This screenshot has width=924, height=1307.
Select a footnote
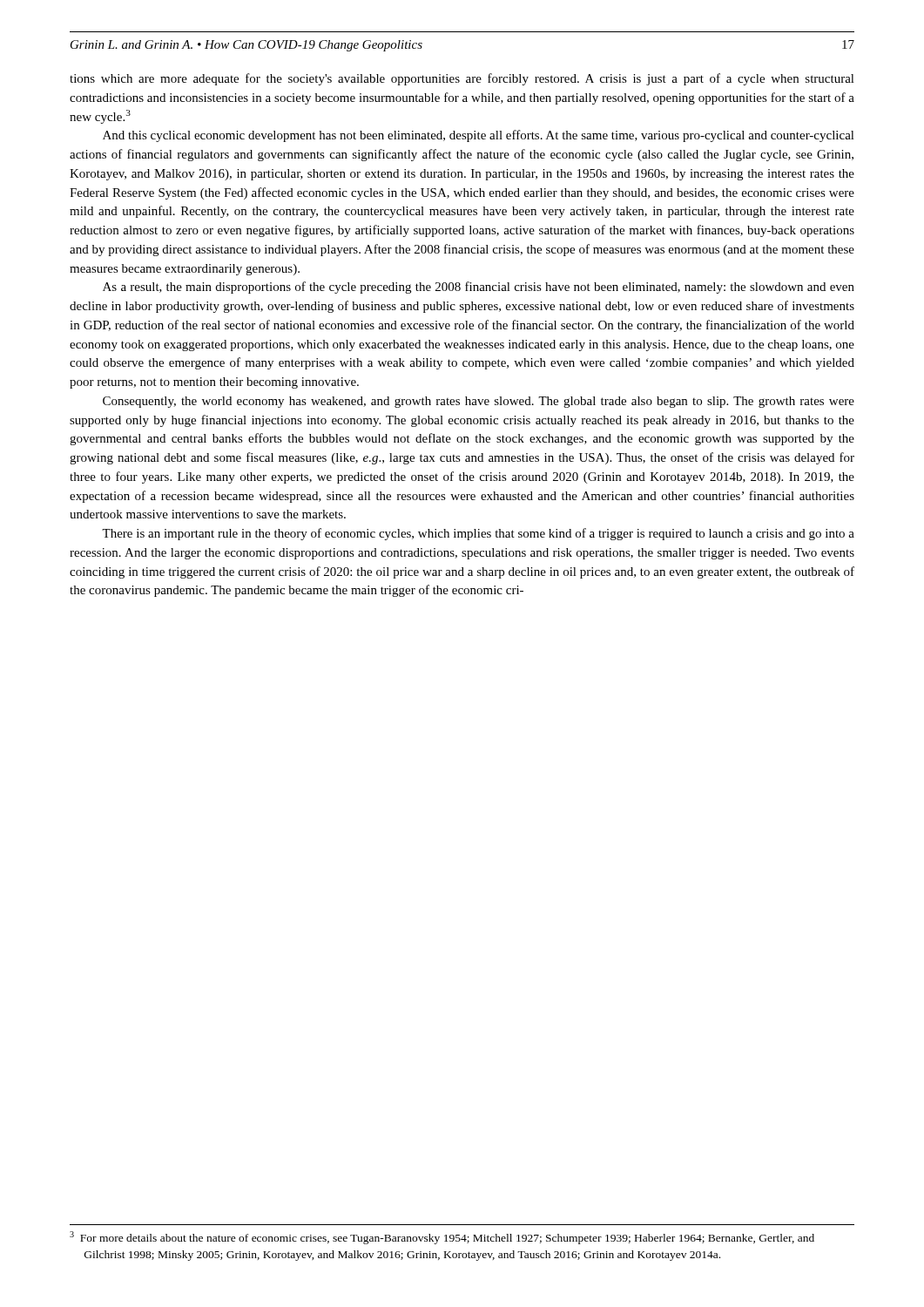pyautogui.click(x=462, y=1246)
